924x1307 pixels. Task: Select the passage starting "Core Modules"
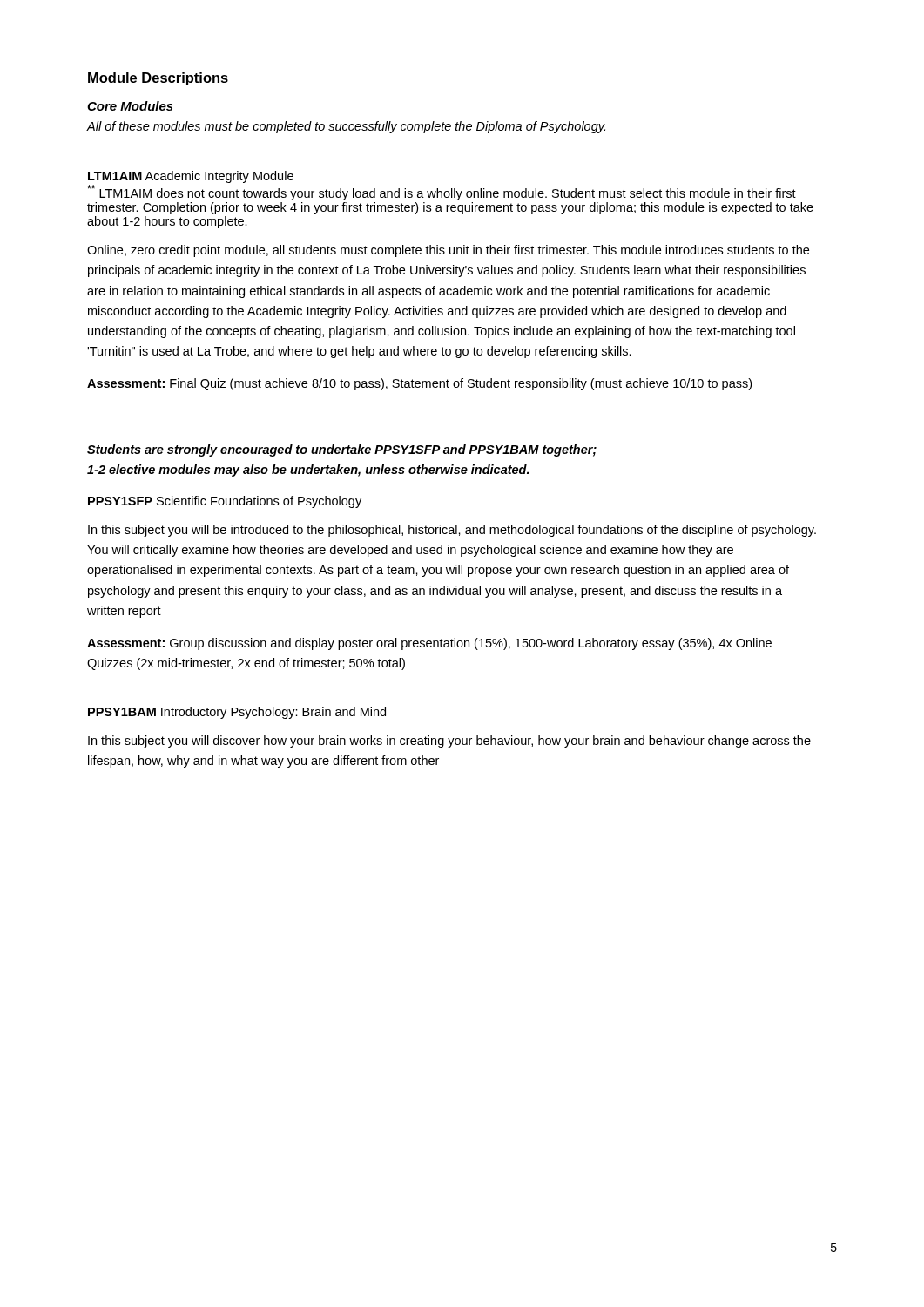[x=130, y=106]
